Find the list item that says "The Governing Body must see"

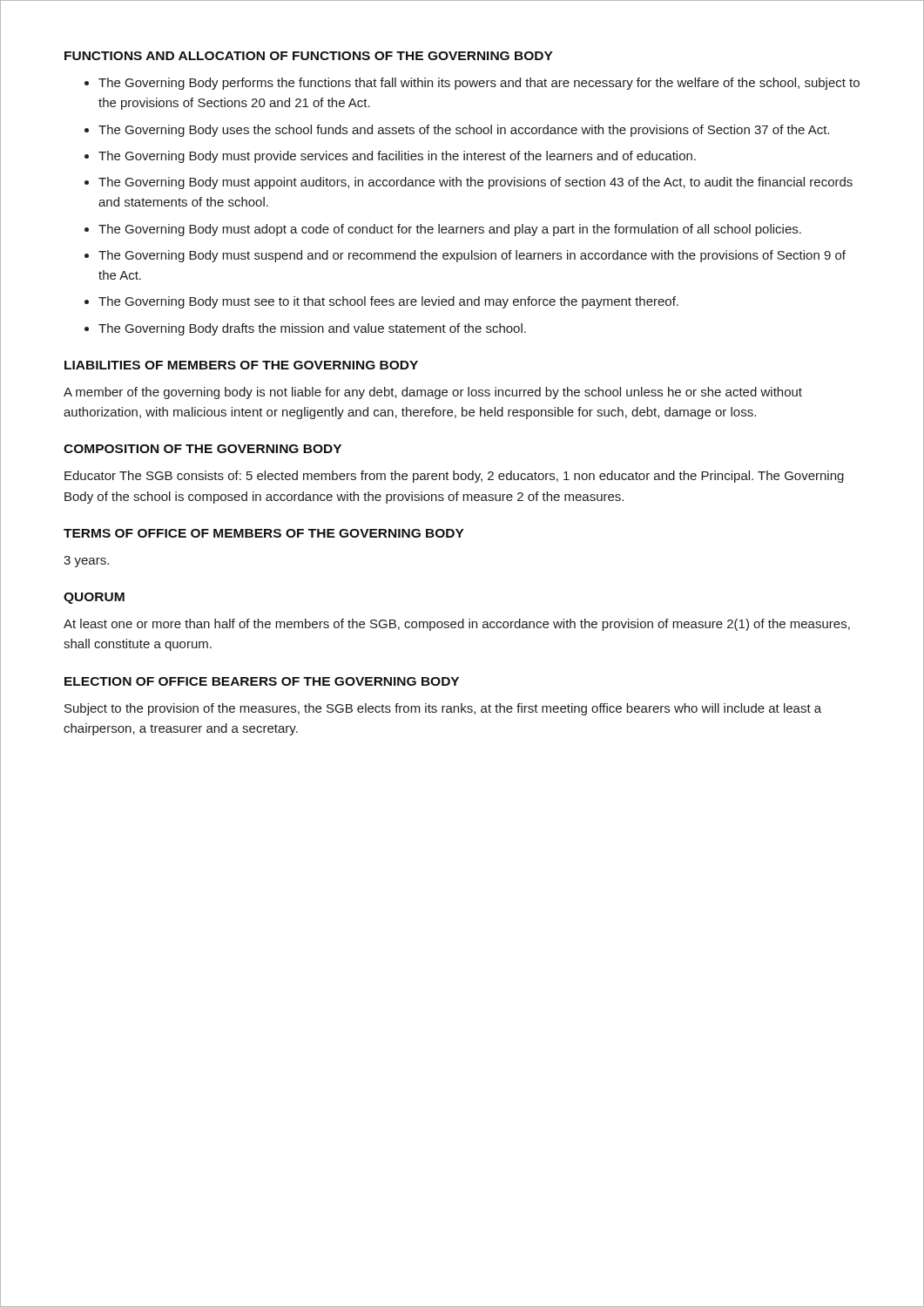pos(389,301)
